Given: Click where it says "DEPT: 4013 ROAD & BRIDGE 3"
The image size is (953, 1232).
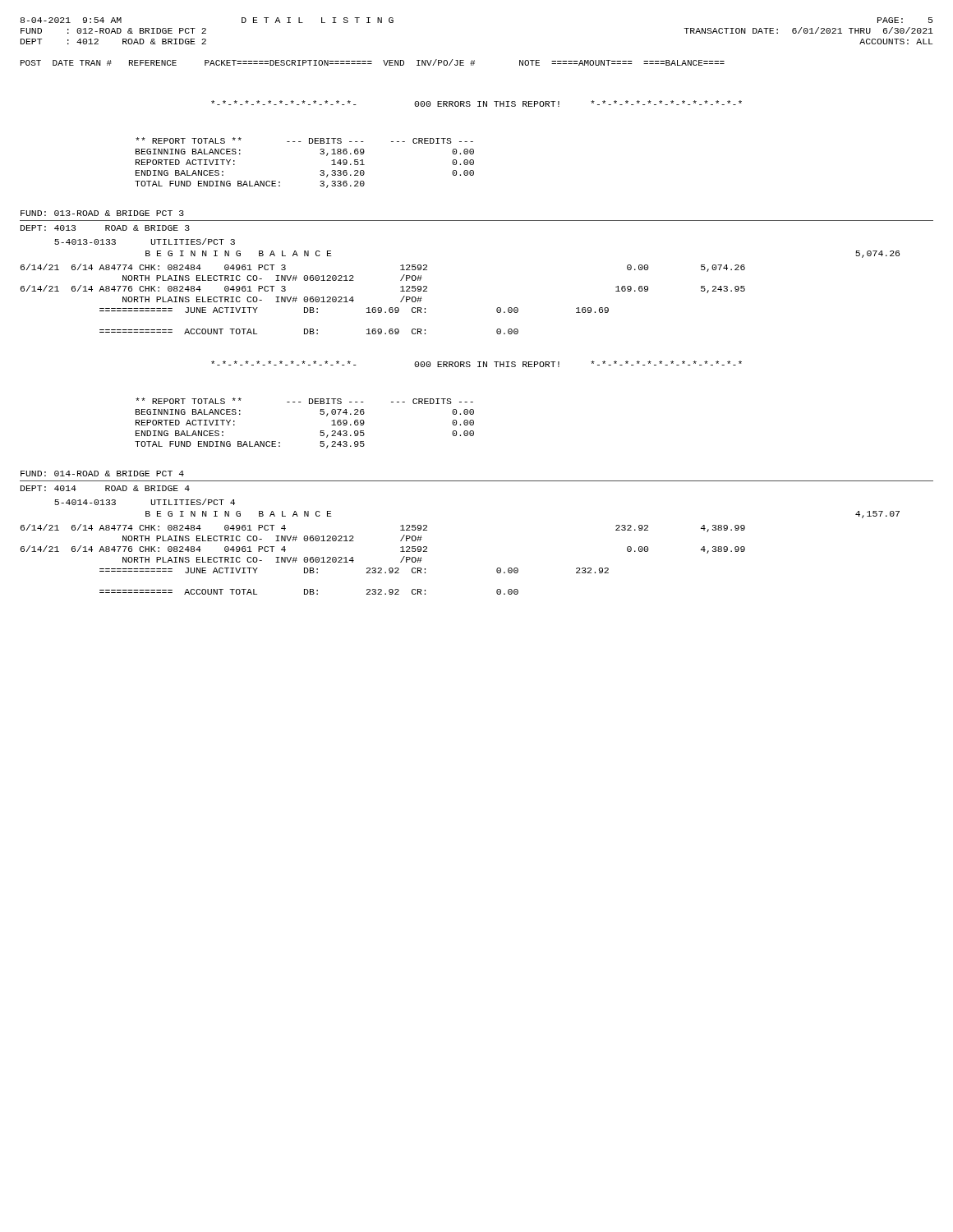Looking at the screenshot, I should coord(105,228).
